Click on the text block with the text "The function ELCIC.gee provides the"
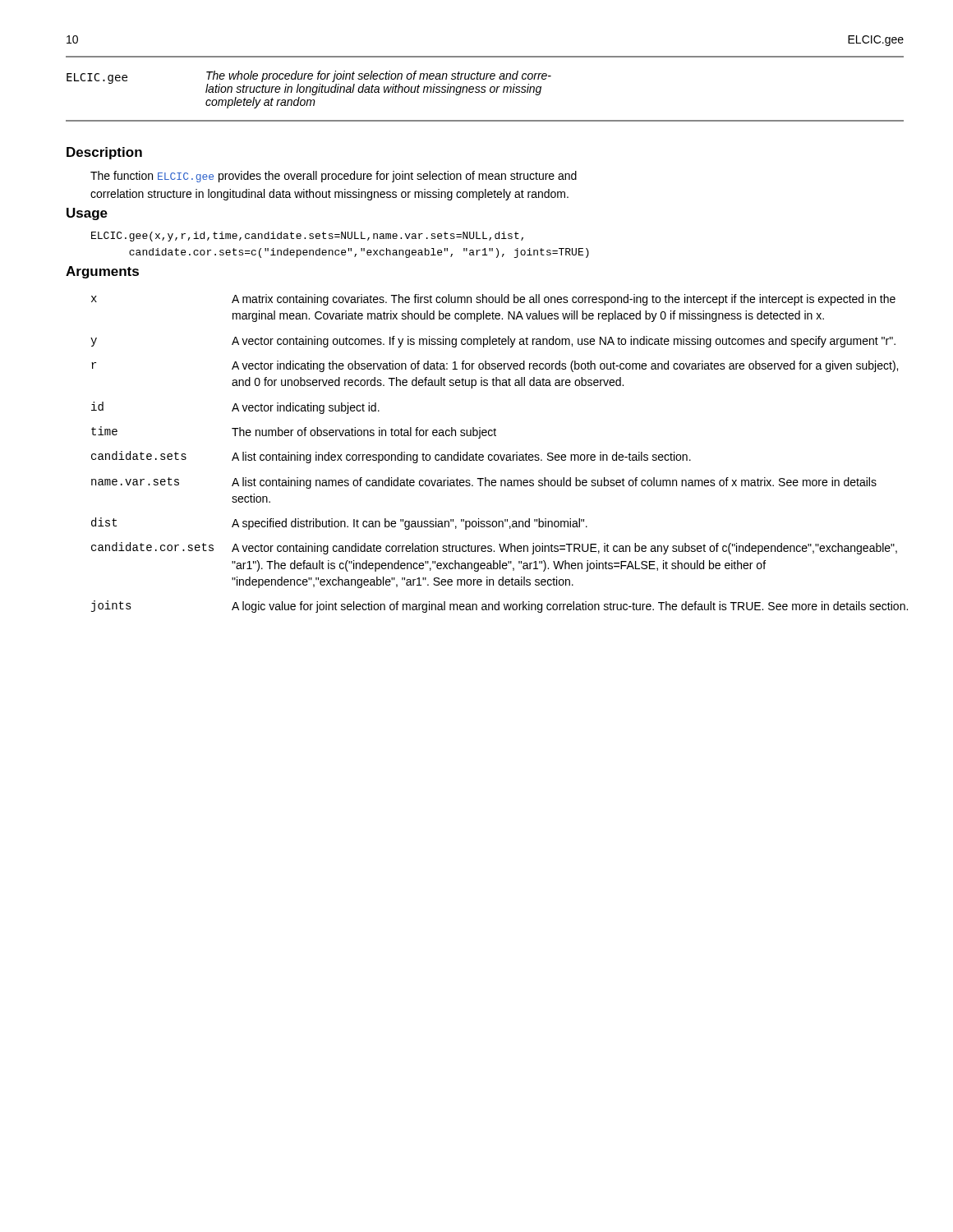 334,185
